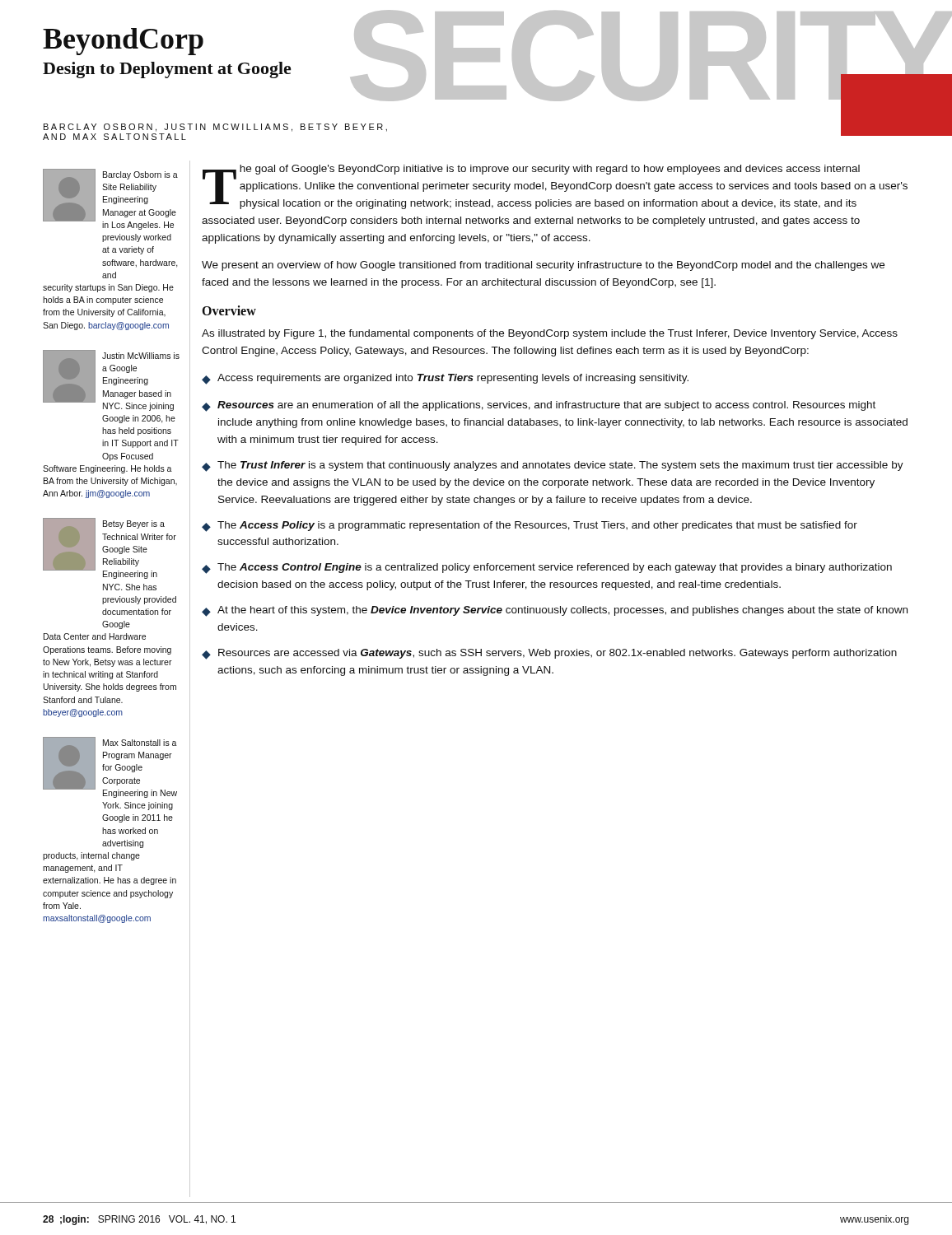Navigate to the text block starting "◆ Resources are an"
The image size is (952, 1235).
coord(555,423)
